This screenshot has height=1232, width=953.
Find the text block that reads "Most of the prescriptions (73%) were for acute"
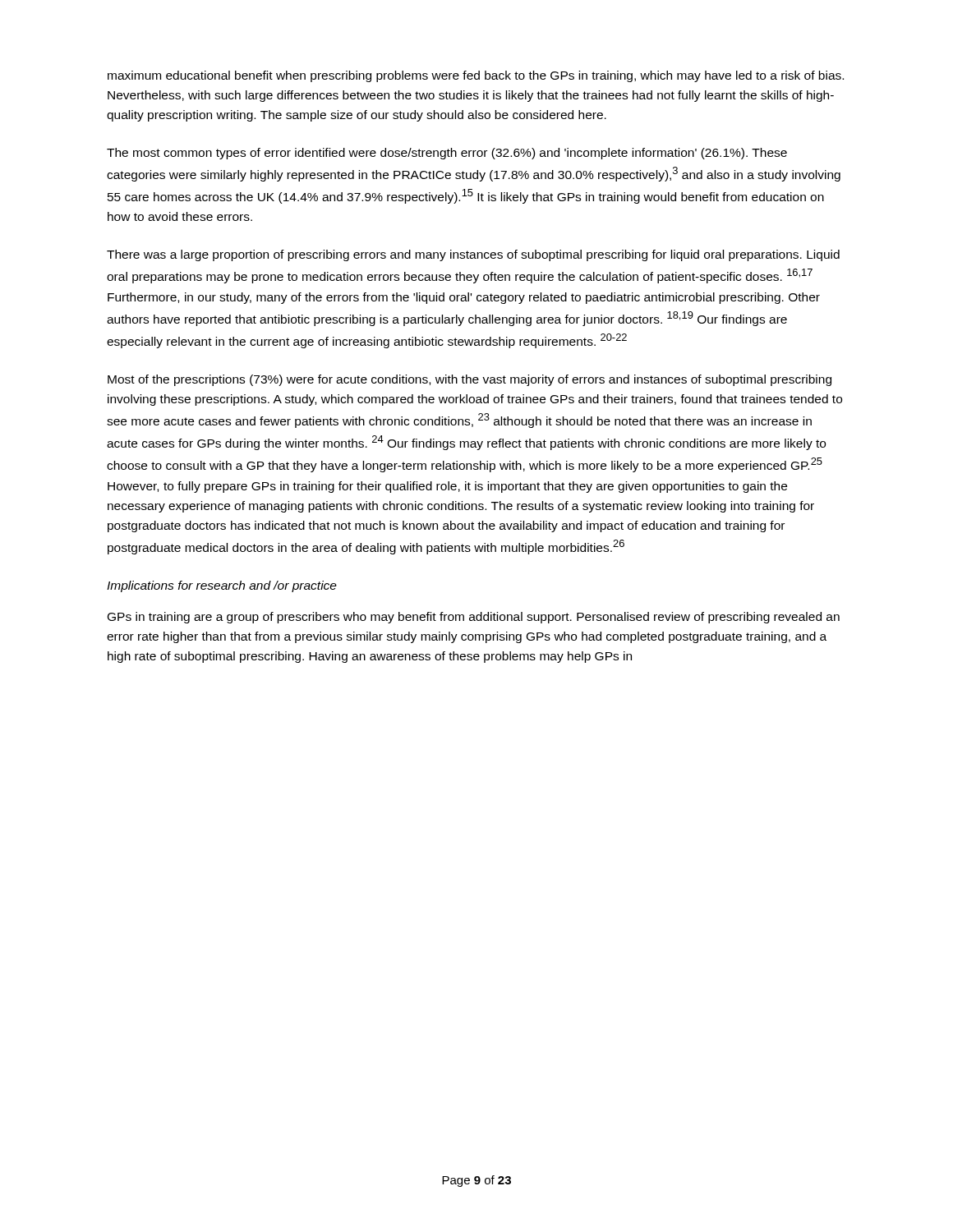point(475,463)
